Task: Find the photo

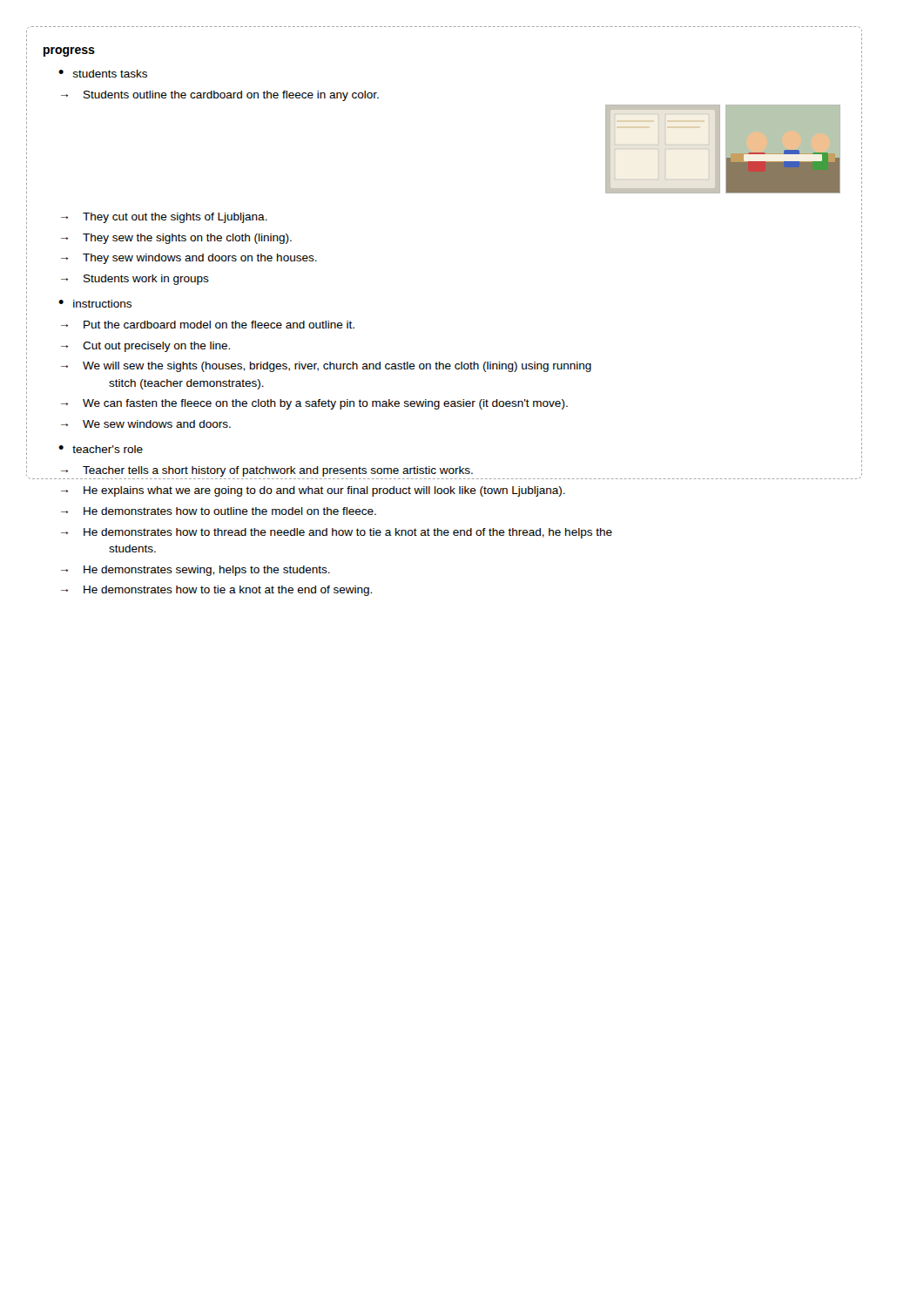Action: click(x=442, y=155)
